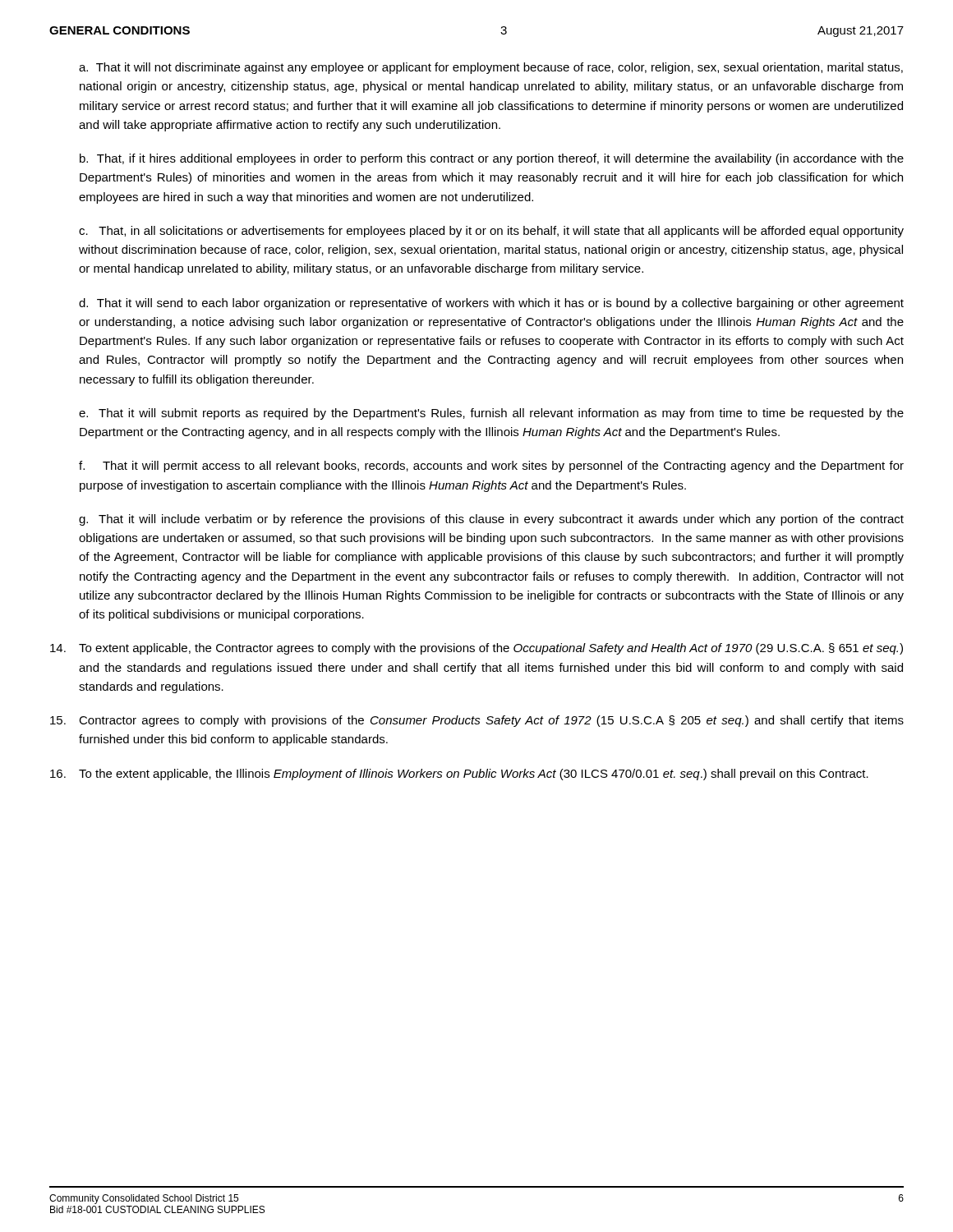
Task: Point to the block starting "c. That, in"
Action: (x=491, y=249)
